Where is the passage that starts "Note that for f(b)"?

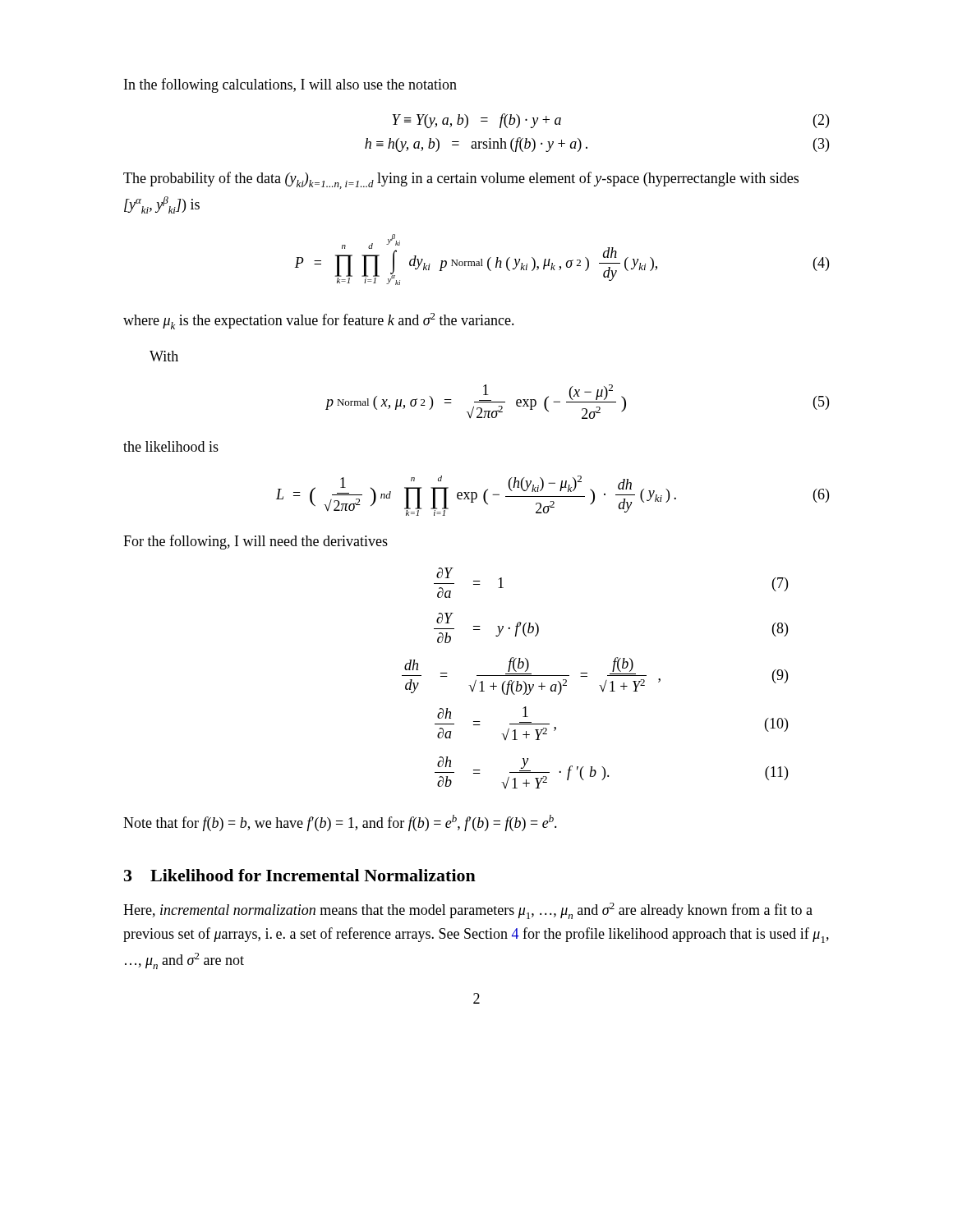(340, 822)
